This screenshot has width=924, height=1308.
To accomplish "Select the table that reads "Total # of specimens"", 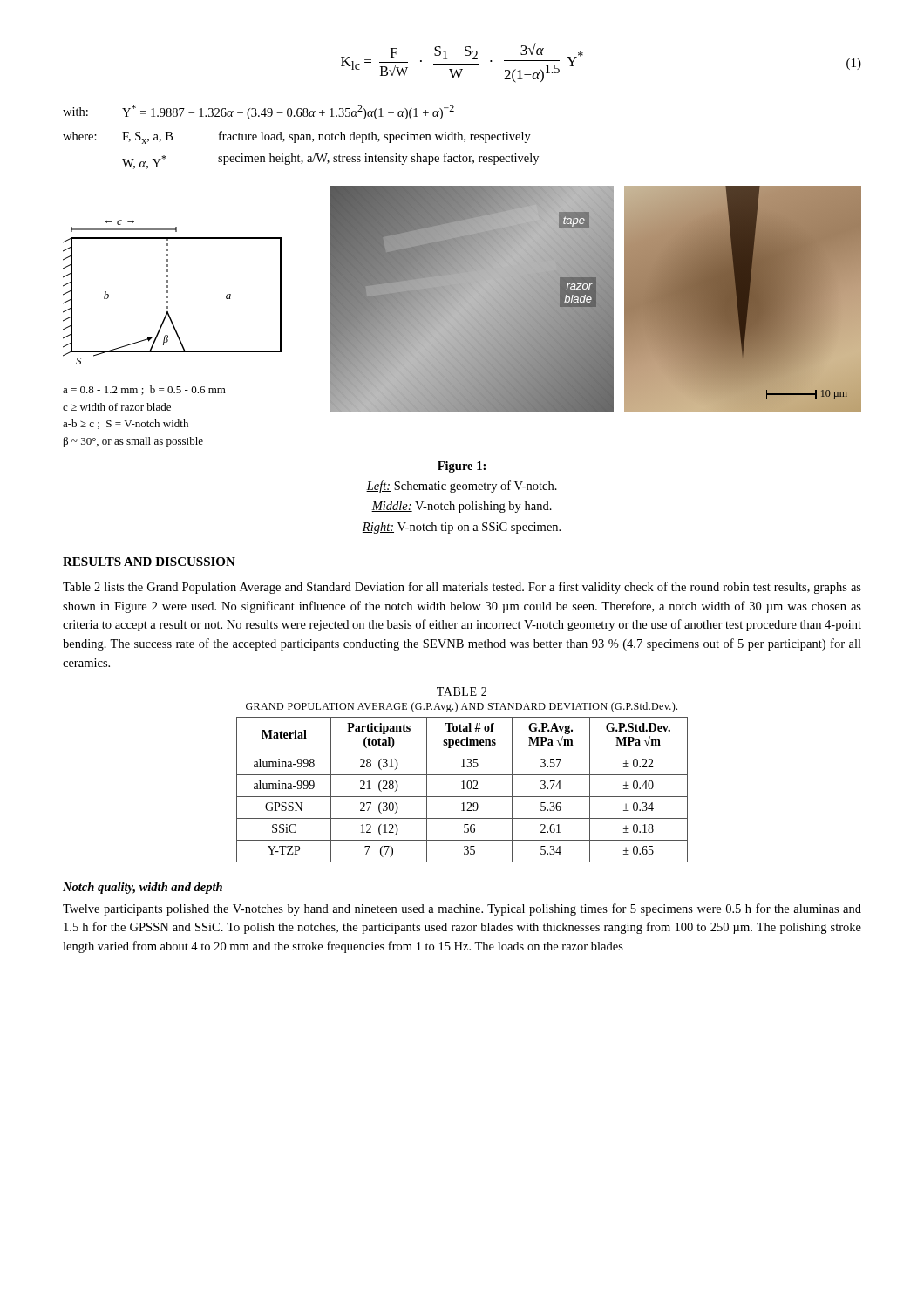I will pos(462,789).
